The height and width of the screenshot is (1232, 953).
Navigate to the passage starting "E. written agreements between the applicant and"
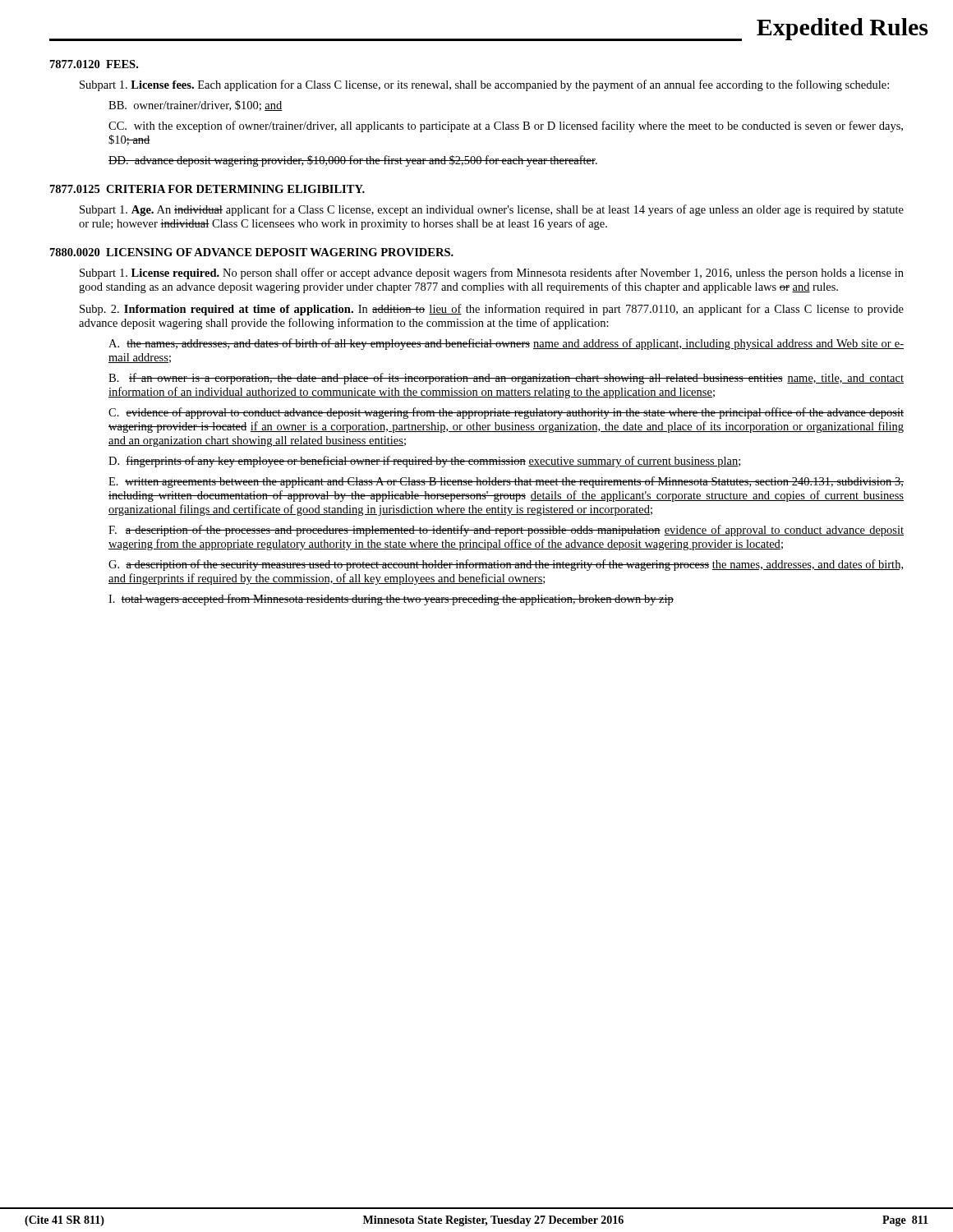click(506, 495)
